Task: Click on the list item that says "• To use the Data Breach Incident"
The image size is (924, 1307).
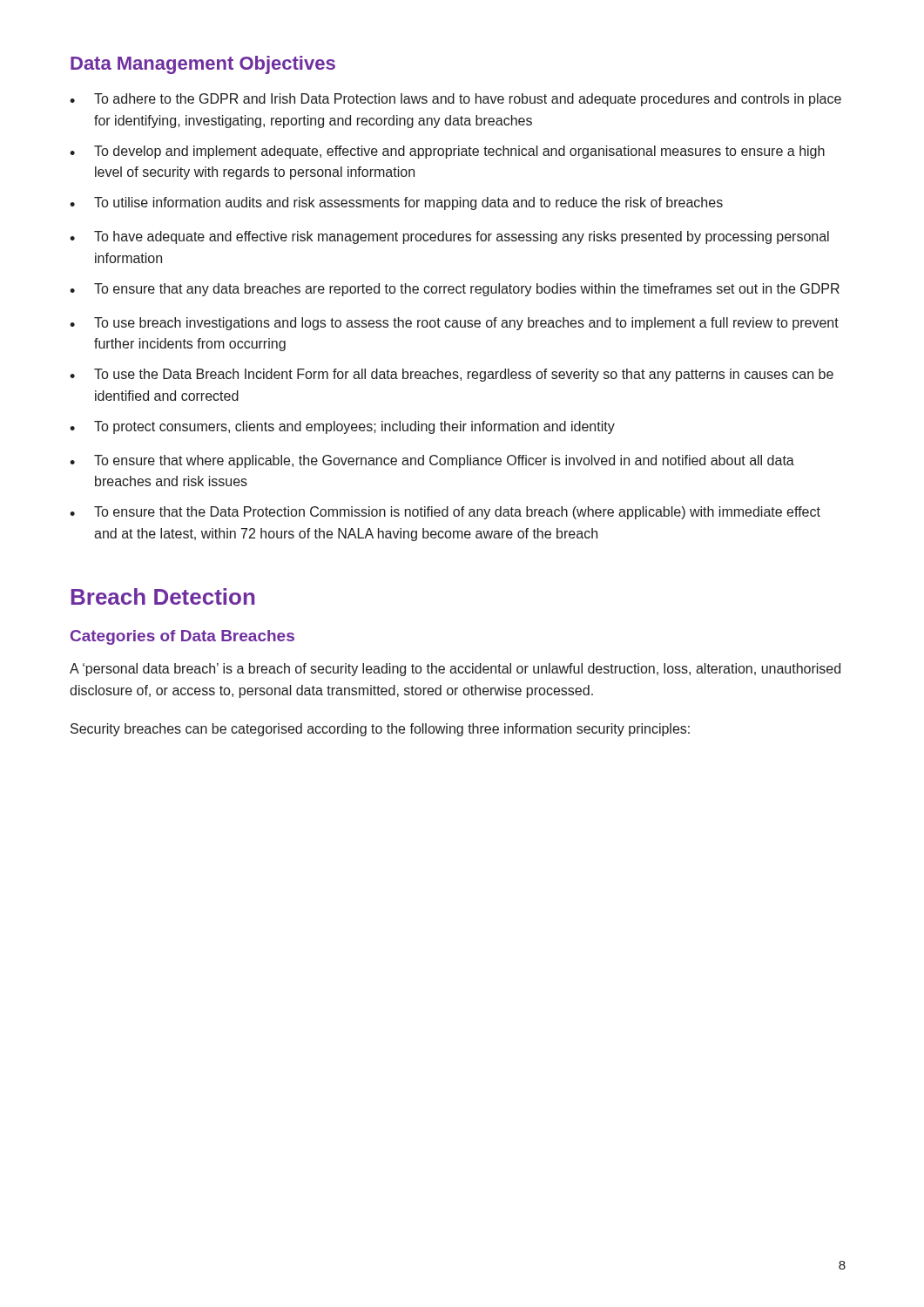Action: pos(458,386)
